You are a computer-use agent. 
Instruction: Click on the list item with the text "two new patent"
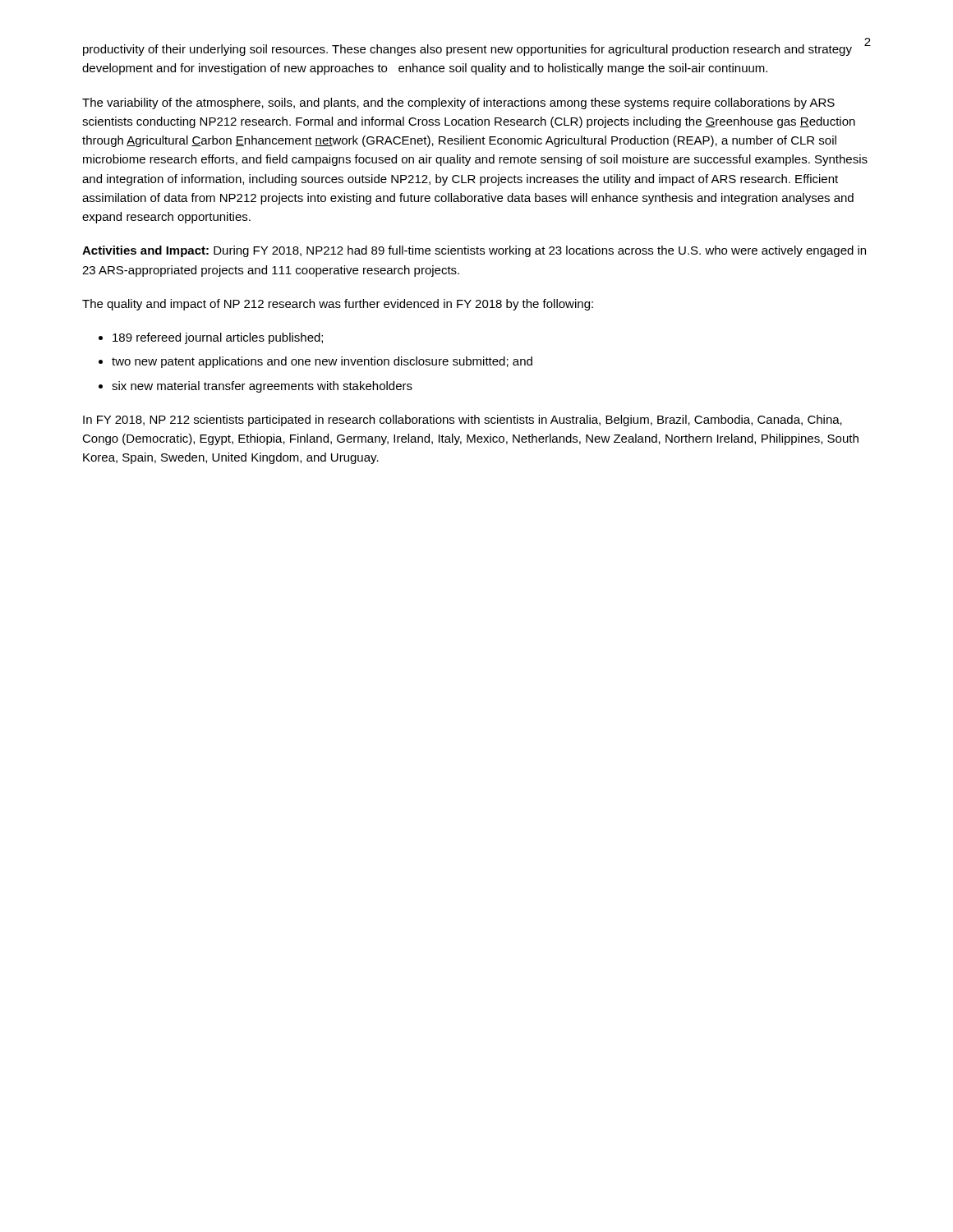476,361
